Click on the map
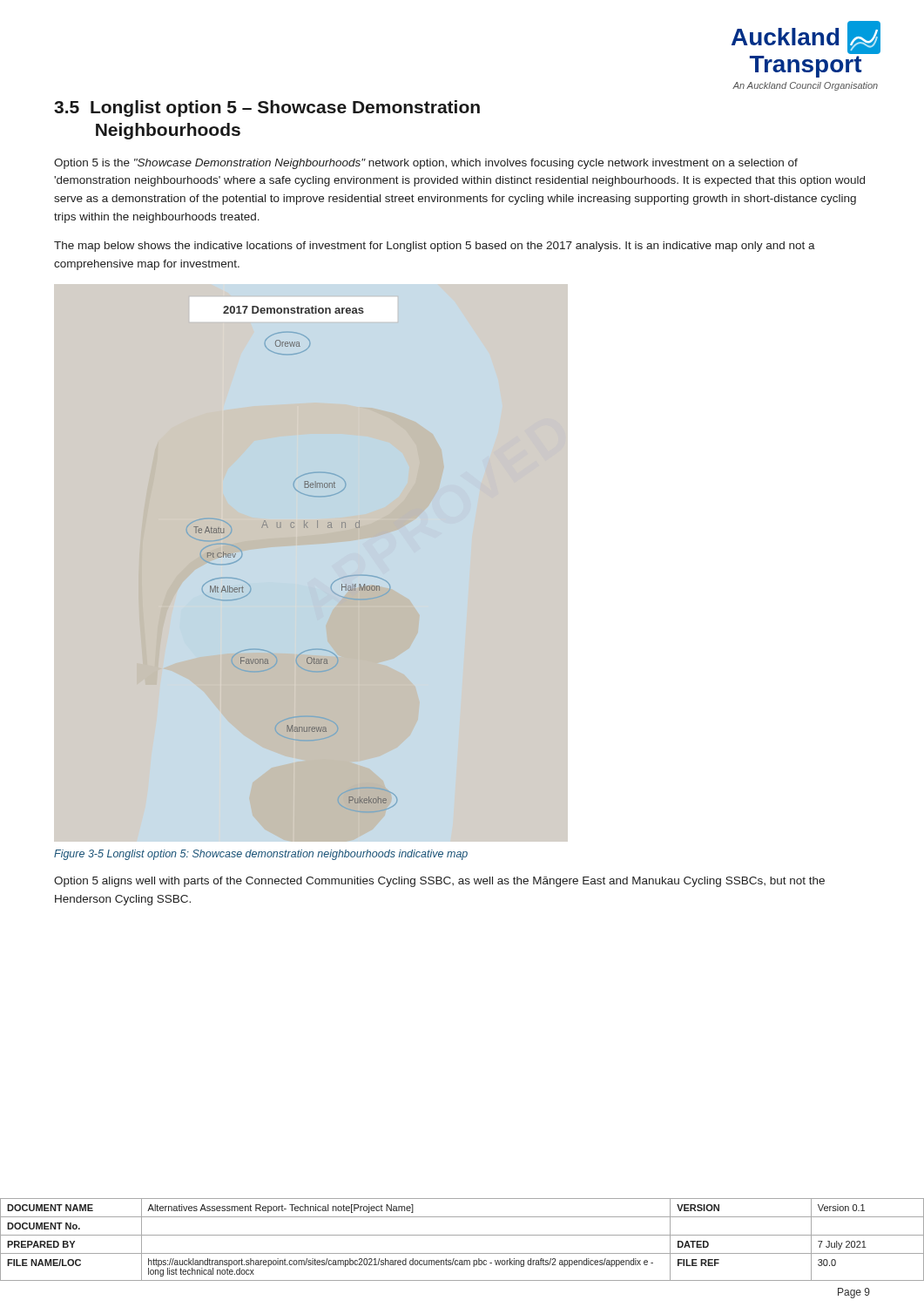Image resolution: width=924 pixels, height=1307 pixels. point(311,564)
